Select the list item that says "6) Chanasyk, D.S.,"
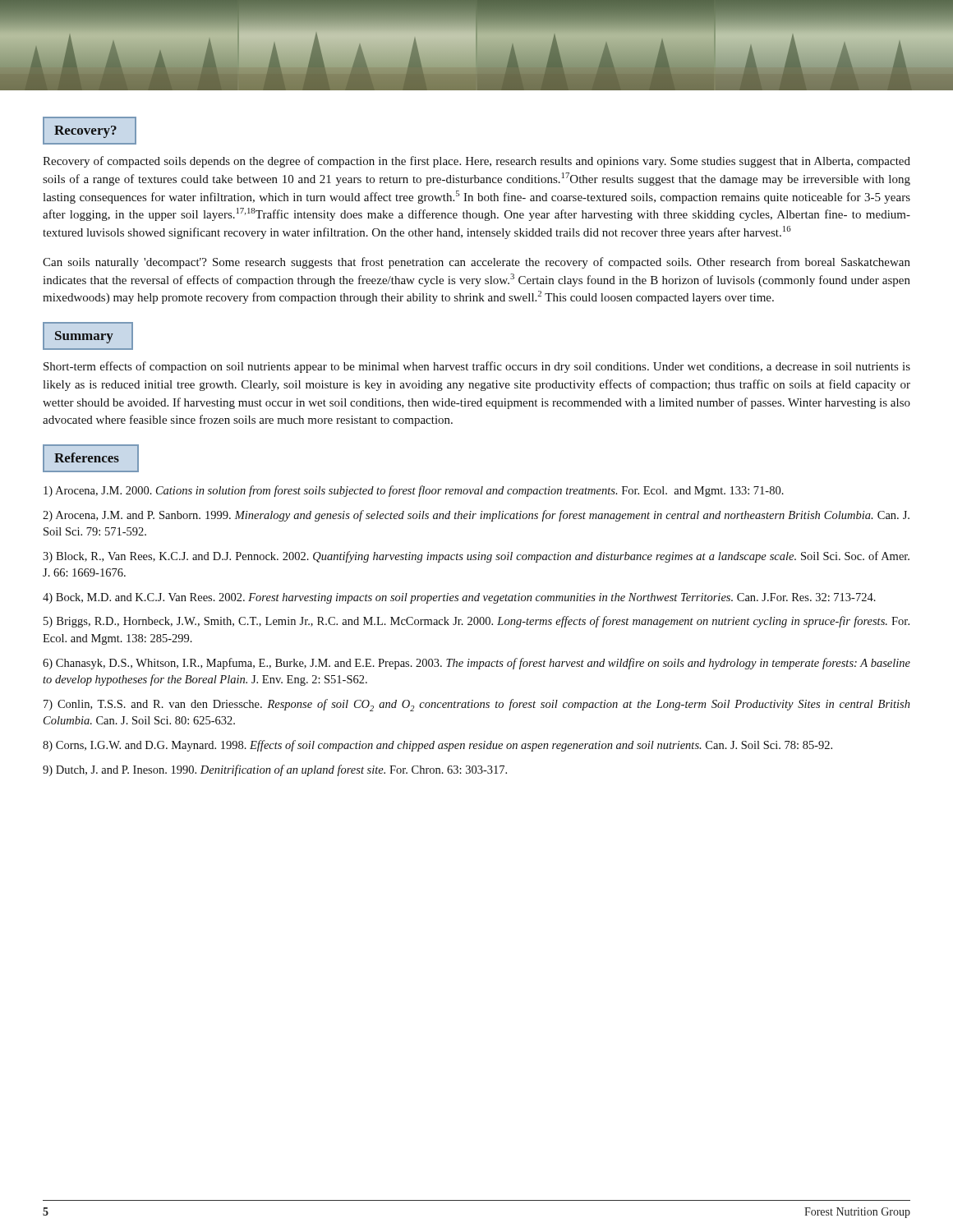This screenshot has height=1232, width=953. point(476,671)
